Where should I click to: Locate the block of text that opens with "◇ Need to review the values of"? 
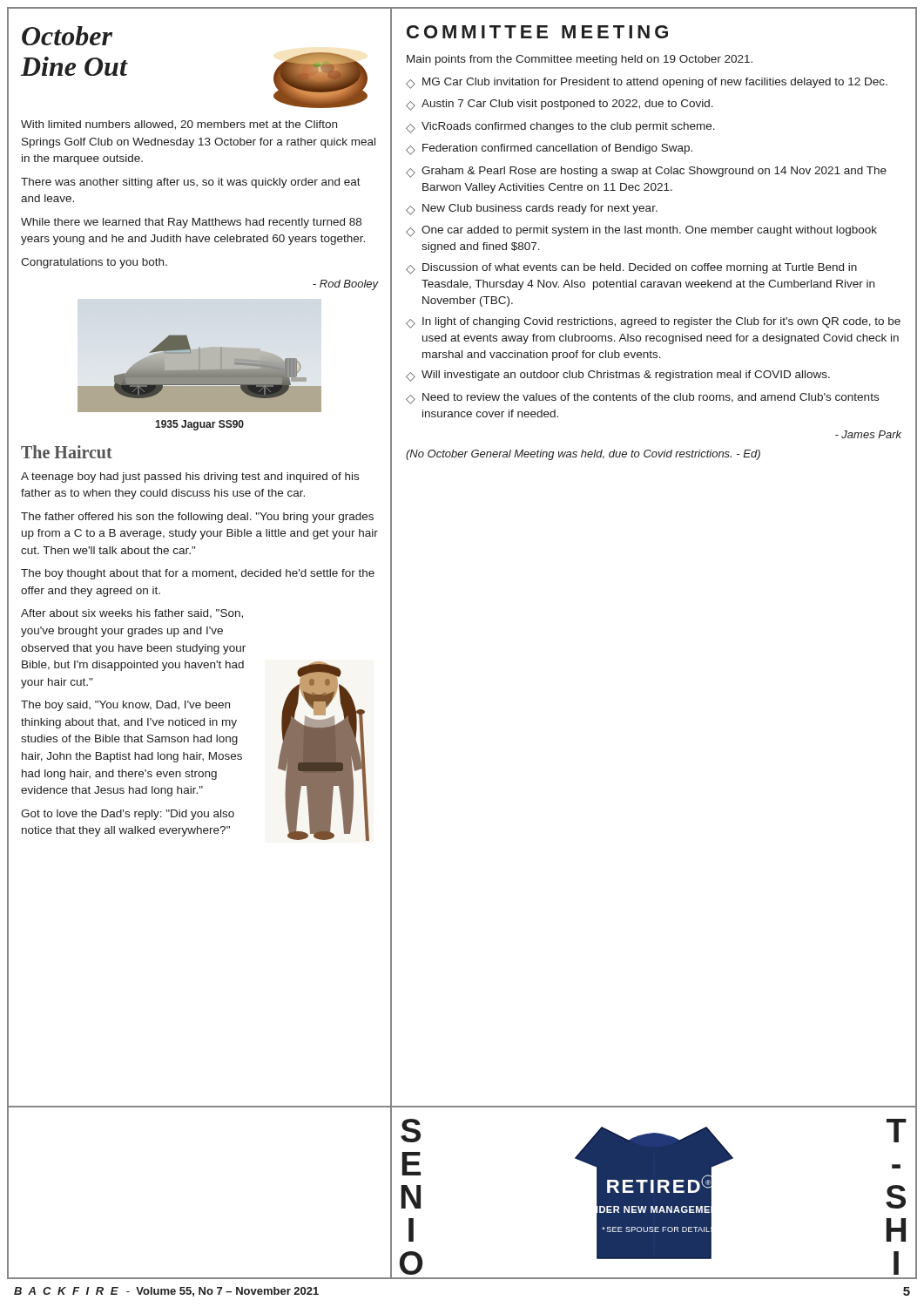pyautogui.click(x=654, y=406)
